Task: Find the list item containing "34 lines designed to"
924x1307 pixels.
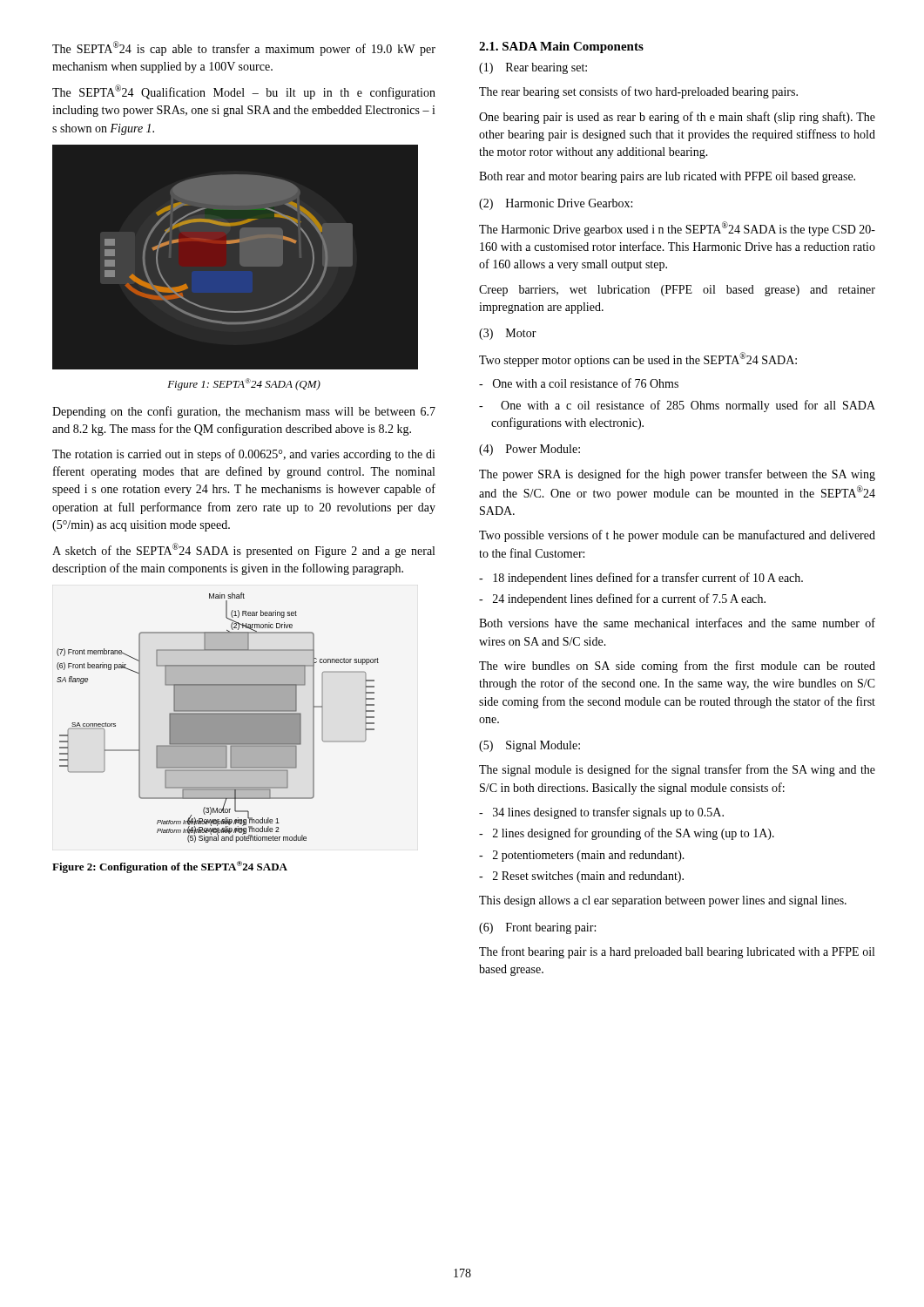Action: pos(602,813)
